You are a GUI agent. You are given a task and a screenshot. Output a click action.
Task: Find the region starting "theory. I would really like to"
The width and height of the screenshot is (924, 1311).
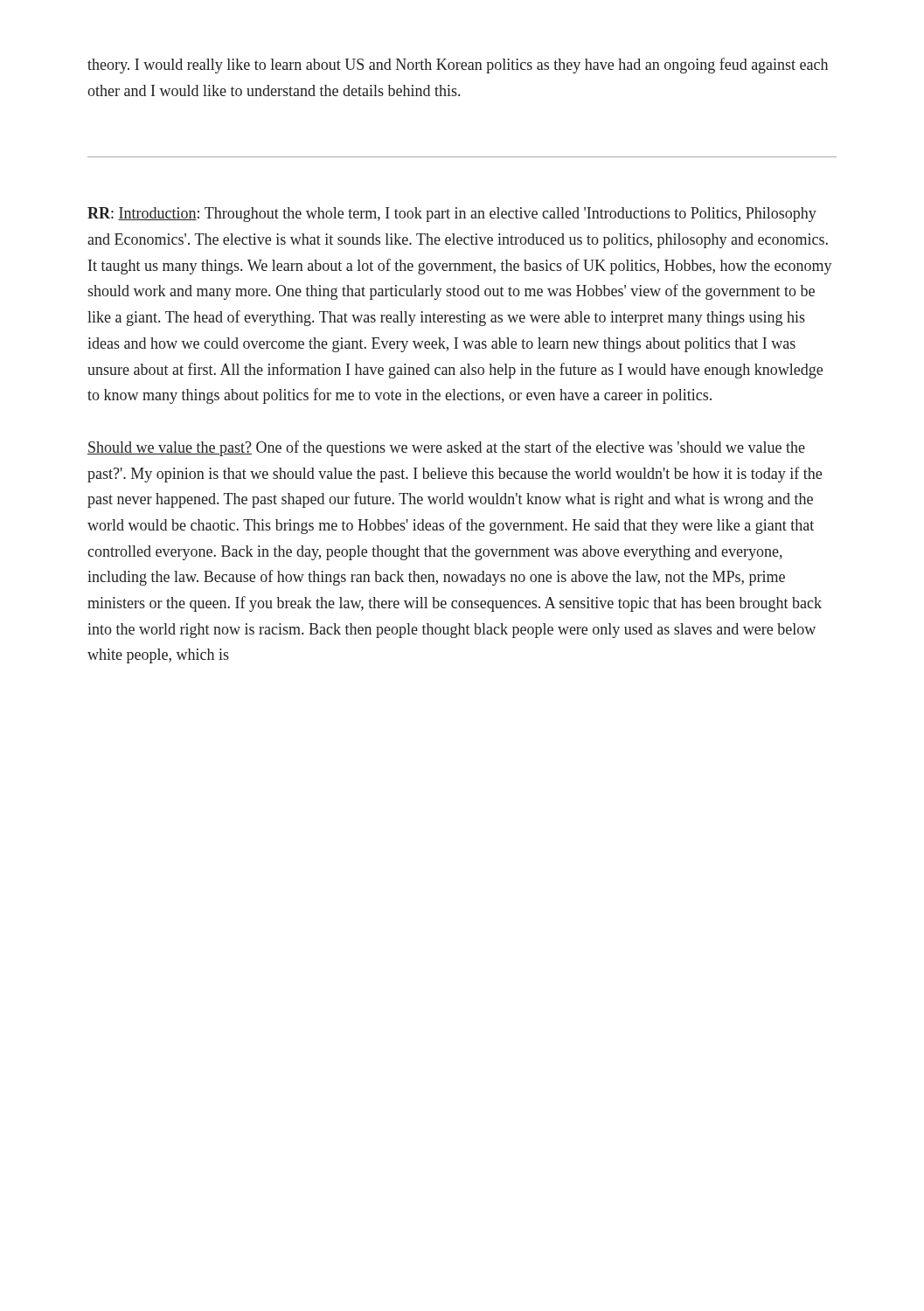click(458, 78)
